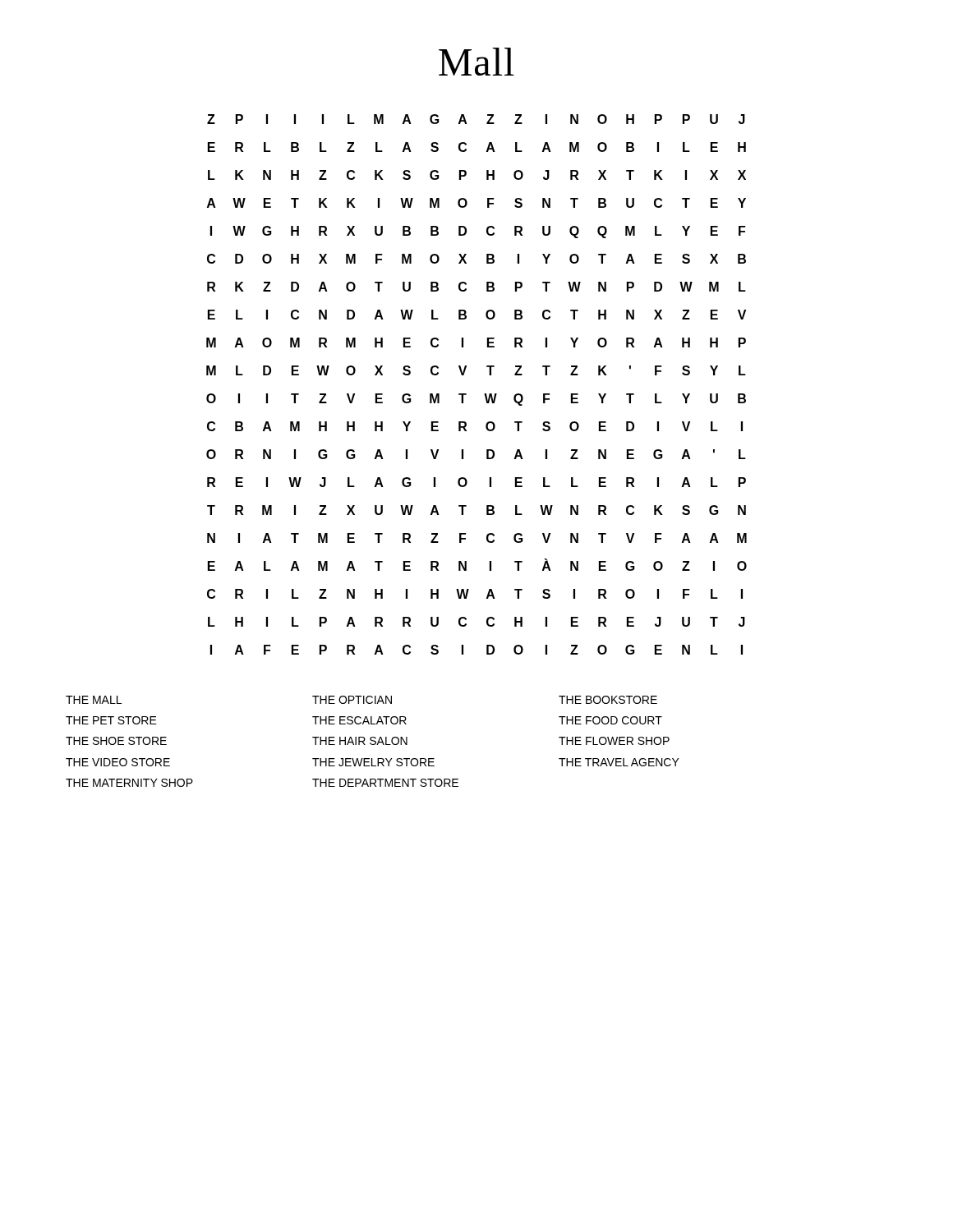Locate the text "THE FOOD COURT"
Viewport: 953px width, 1232px height.
tap(610, 720)
